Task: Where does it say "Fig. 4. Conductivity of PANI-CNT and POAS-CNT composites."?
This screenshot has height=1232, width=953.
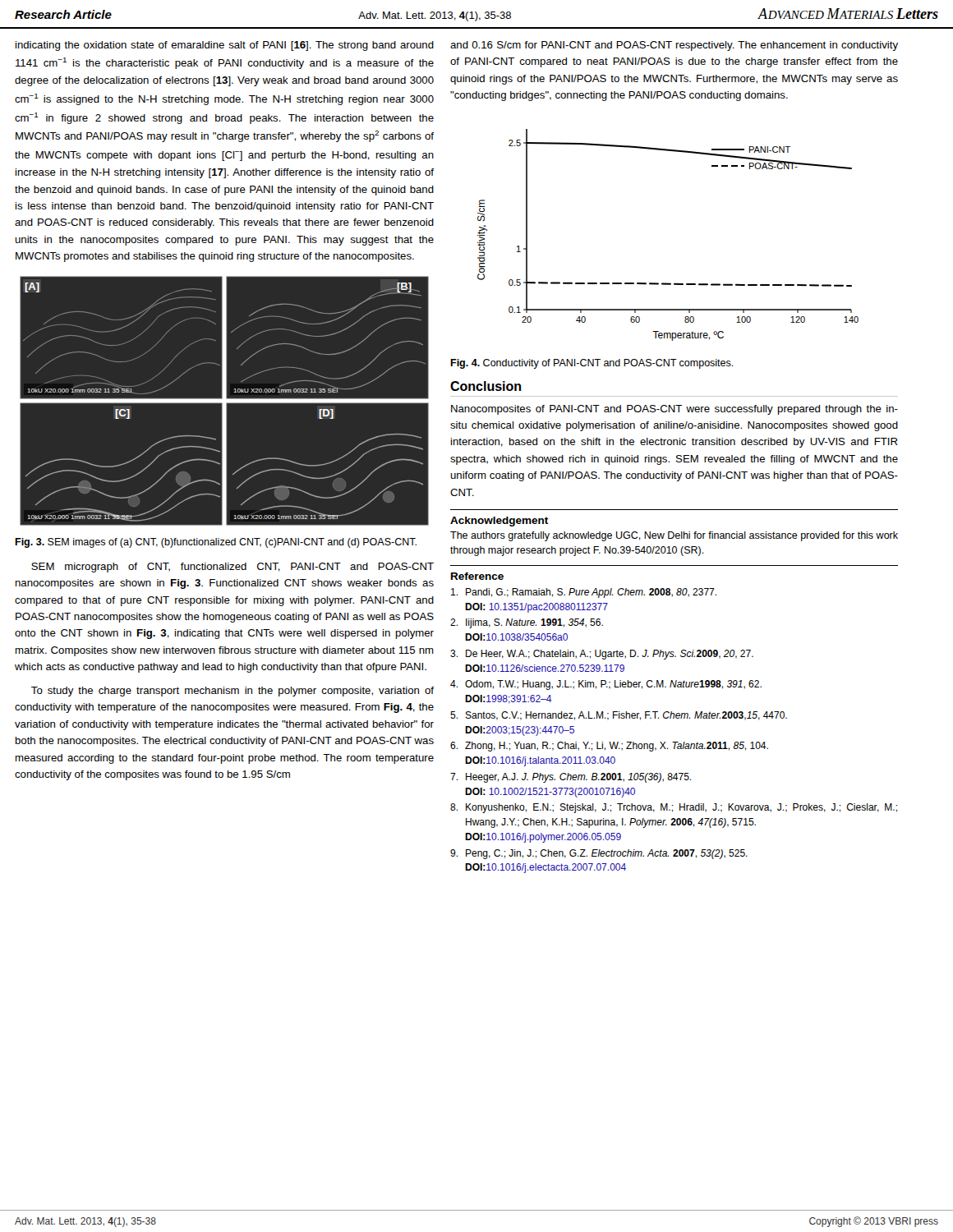Action: pyautogui.click(x=592, y=363)
